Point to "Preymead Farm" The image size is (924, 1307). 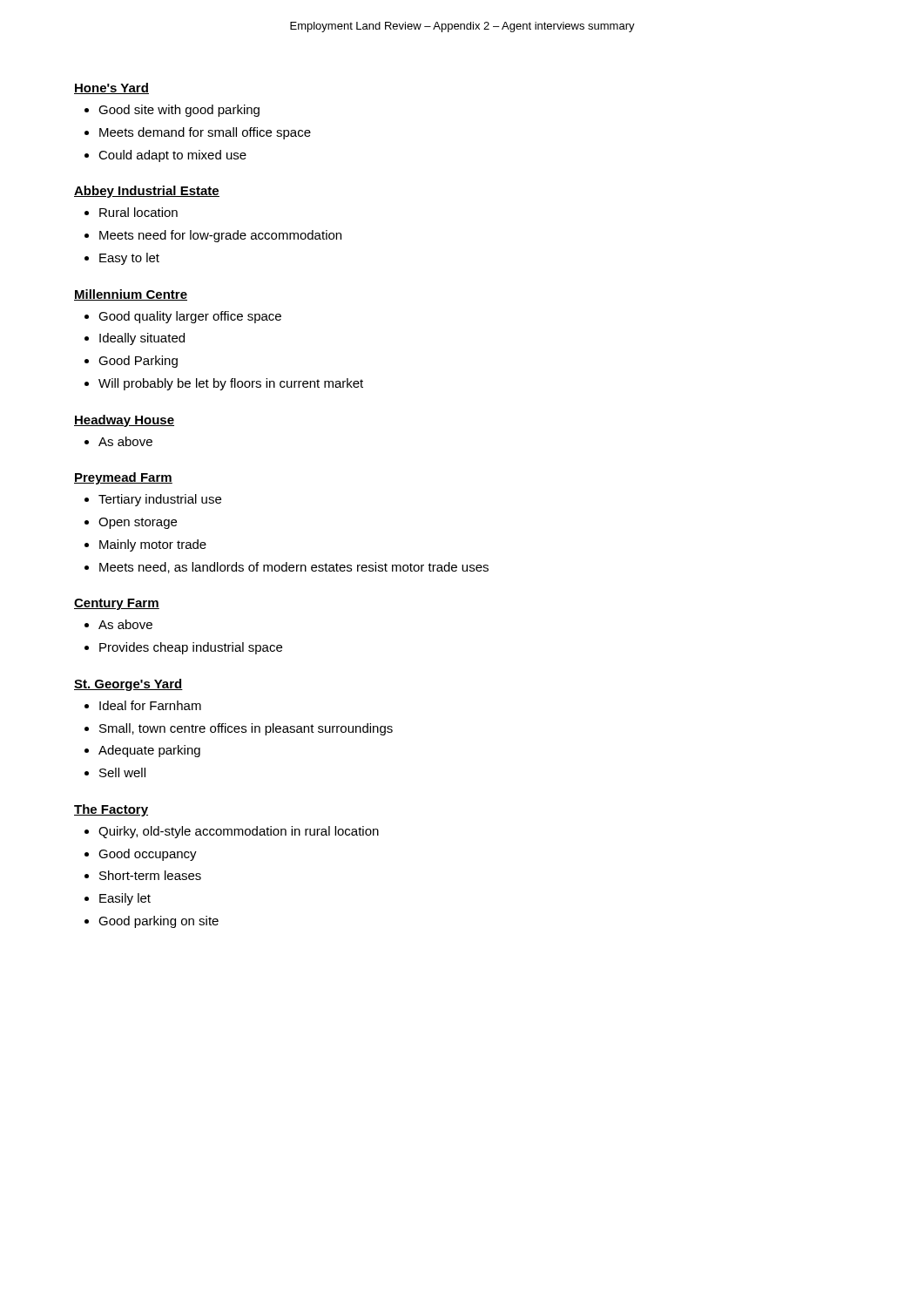click(123, 477)
